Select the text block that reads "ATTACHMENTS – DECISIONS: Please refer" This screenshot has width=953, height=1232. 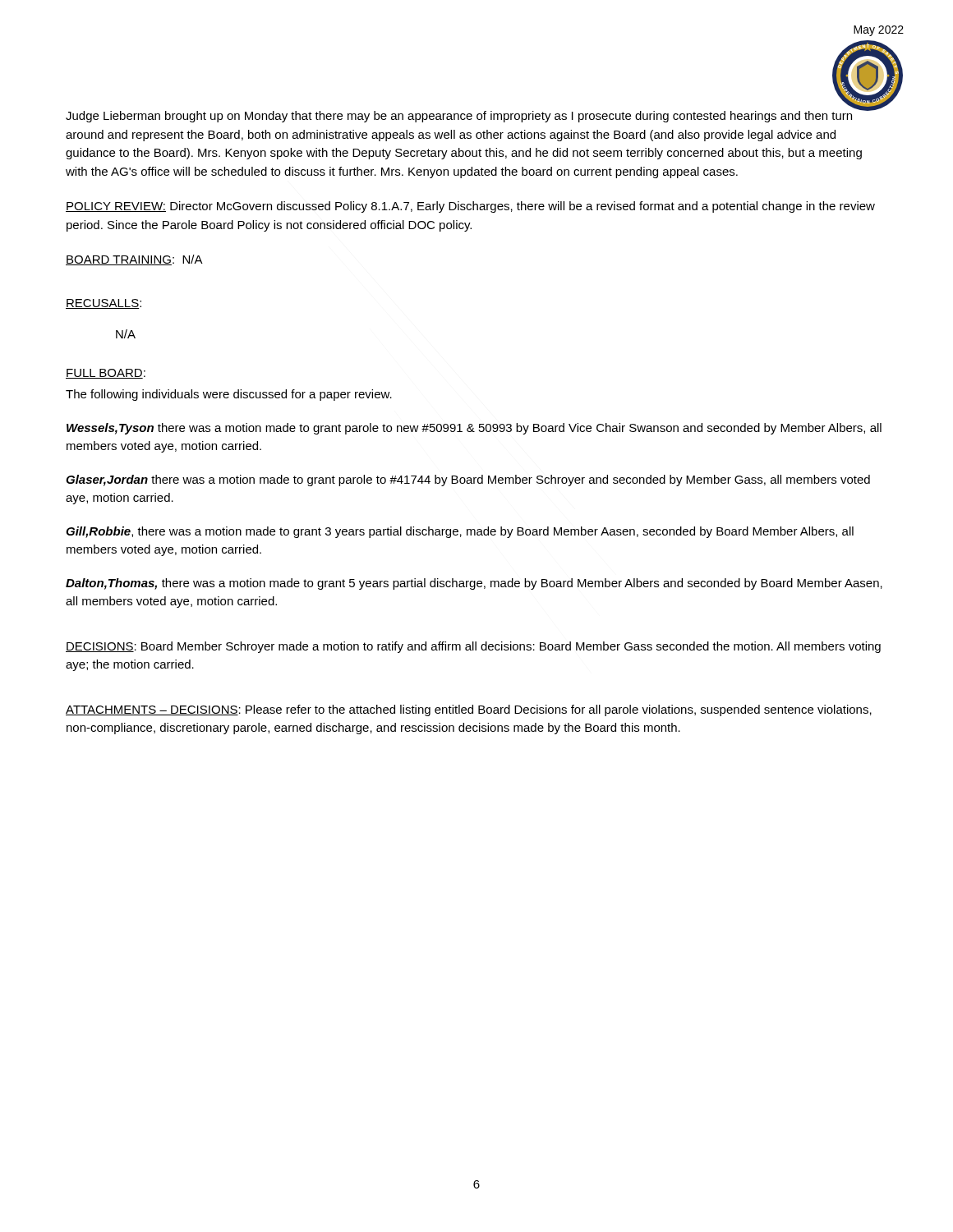click(x=469, y=718)
